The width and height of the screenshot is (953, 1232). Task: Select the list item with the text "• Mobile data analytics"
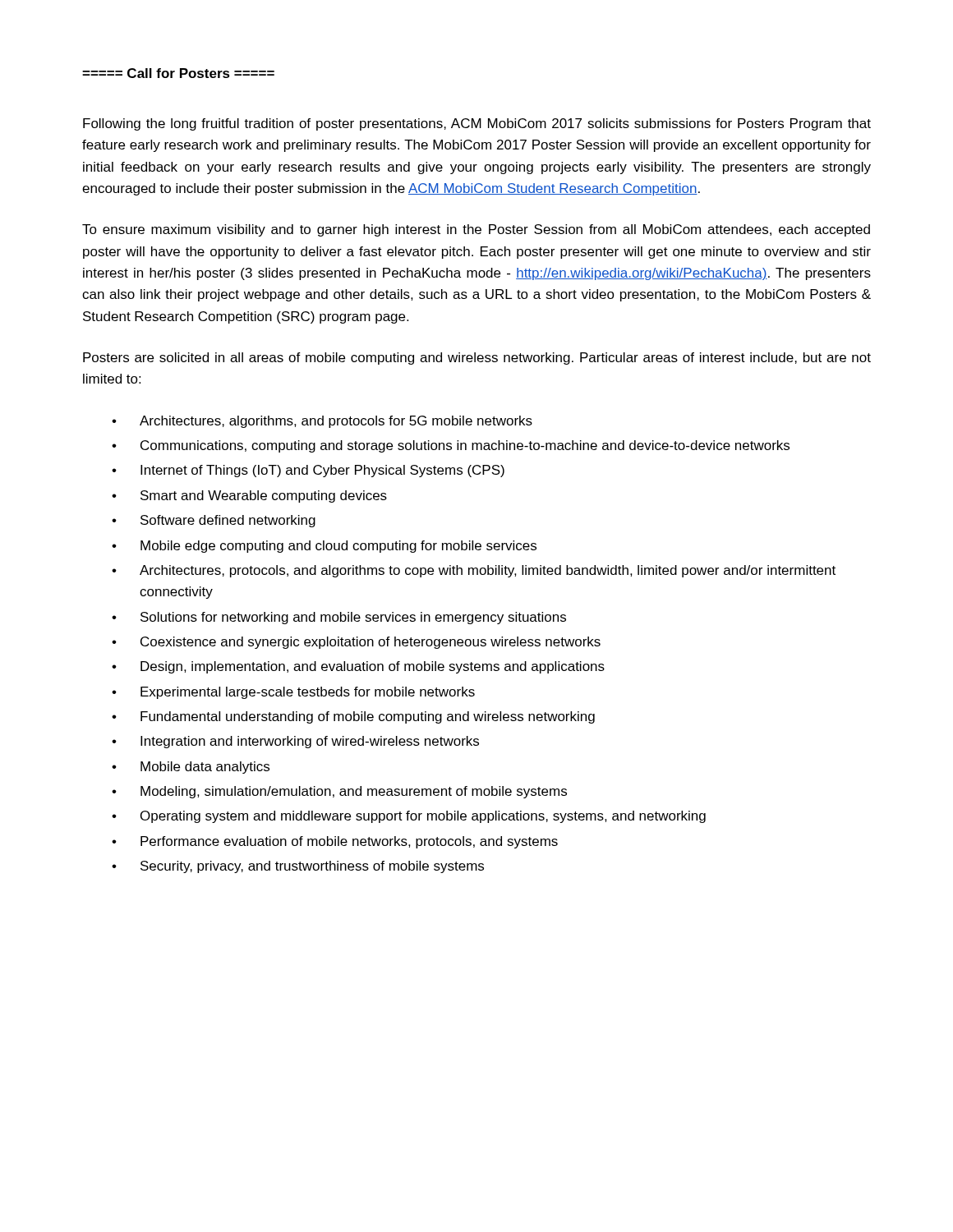(x=191, y=768)
